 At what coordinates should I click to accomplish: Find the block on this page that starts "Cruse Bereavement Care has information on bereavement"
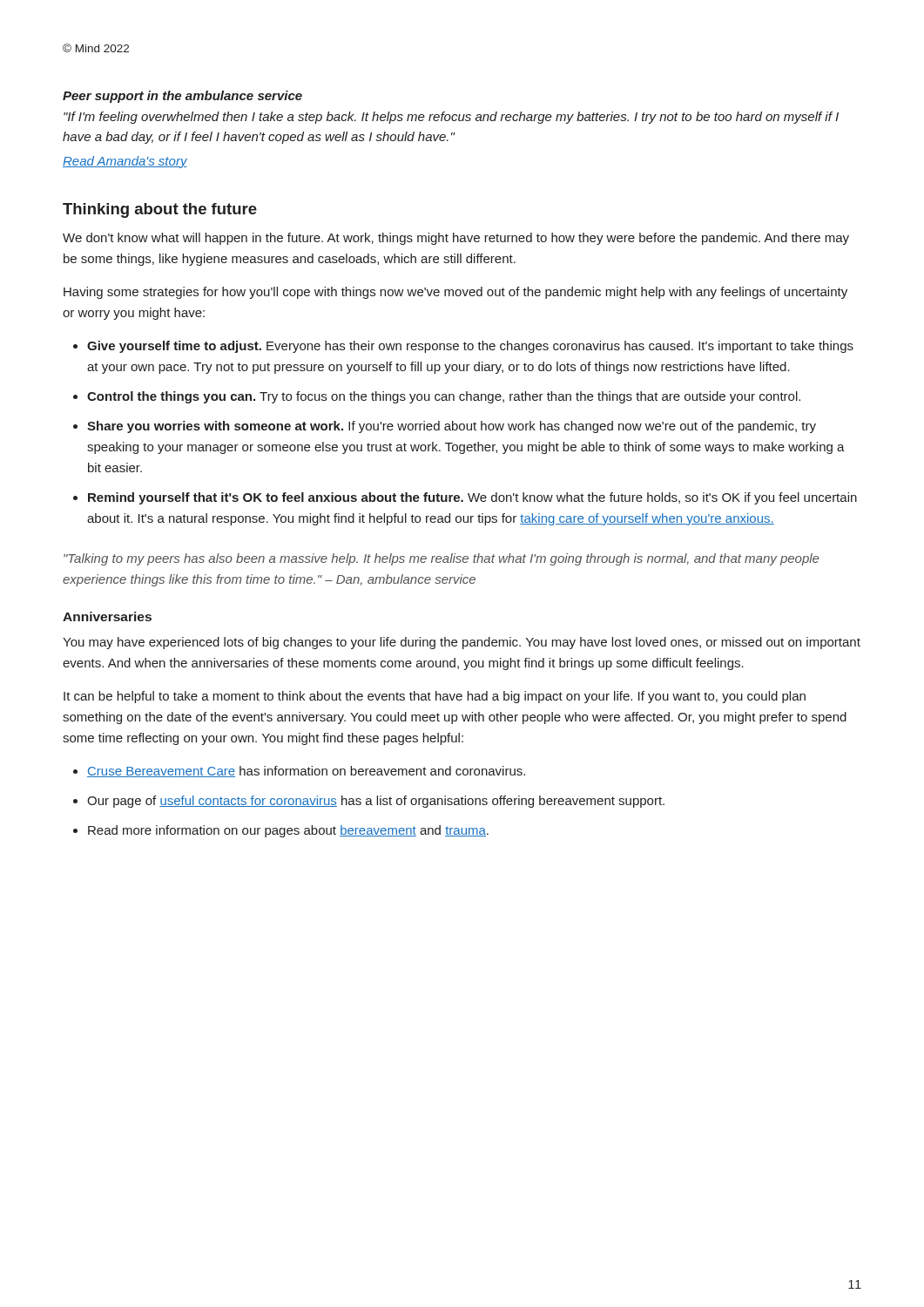(307, 770)
